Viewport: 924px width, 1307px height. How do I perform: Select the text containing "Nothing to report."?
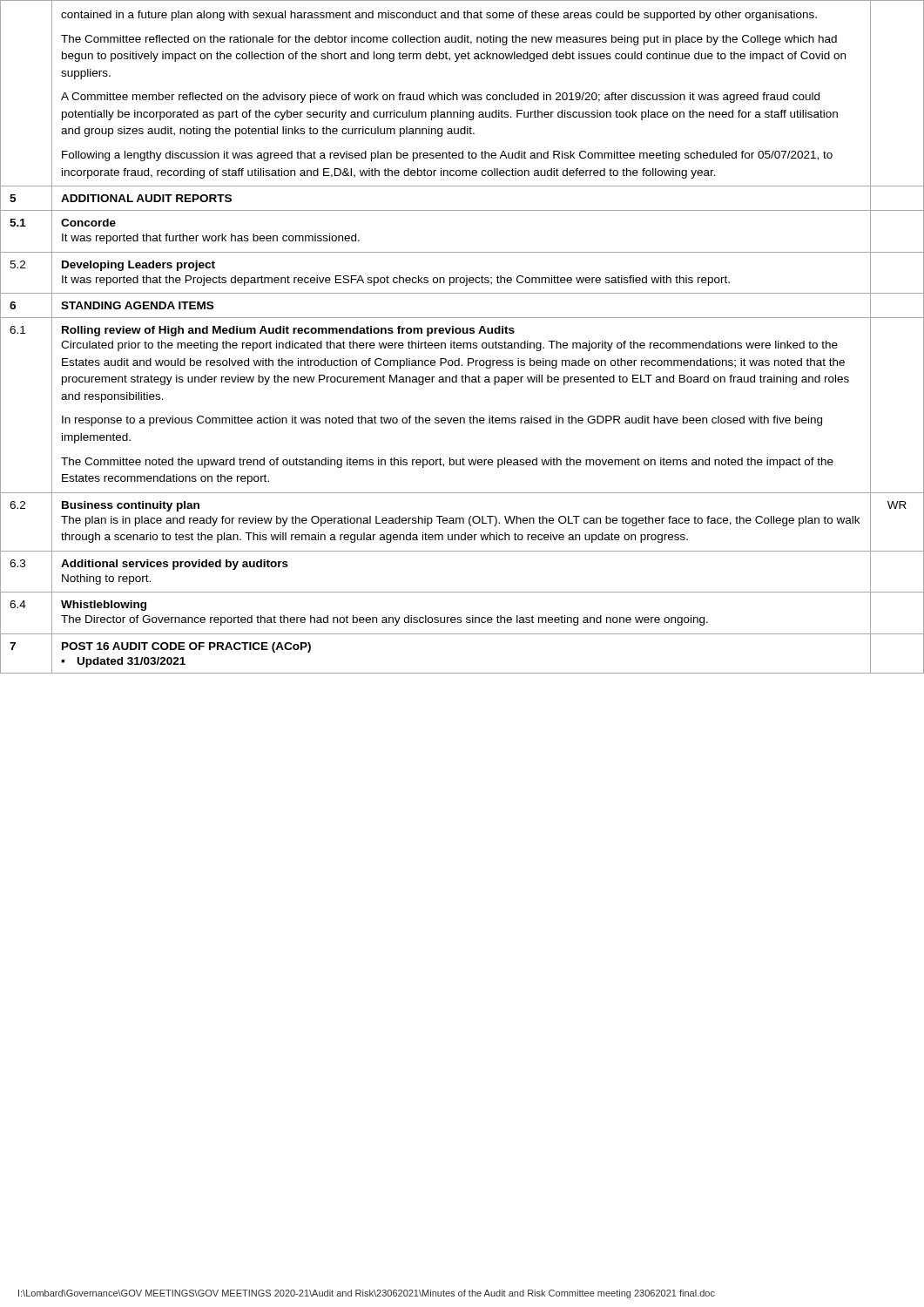coord(106,579)
